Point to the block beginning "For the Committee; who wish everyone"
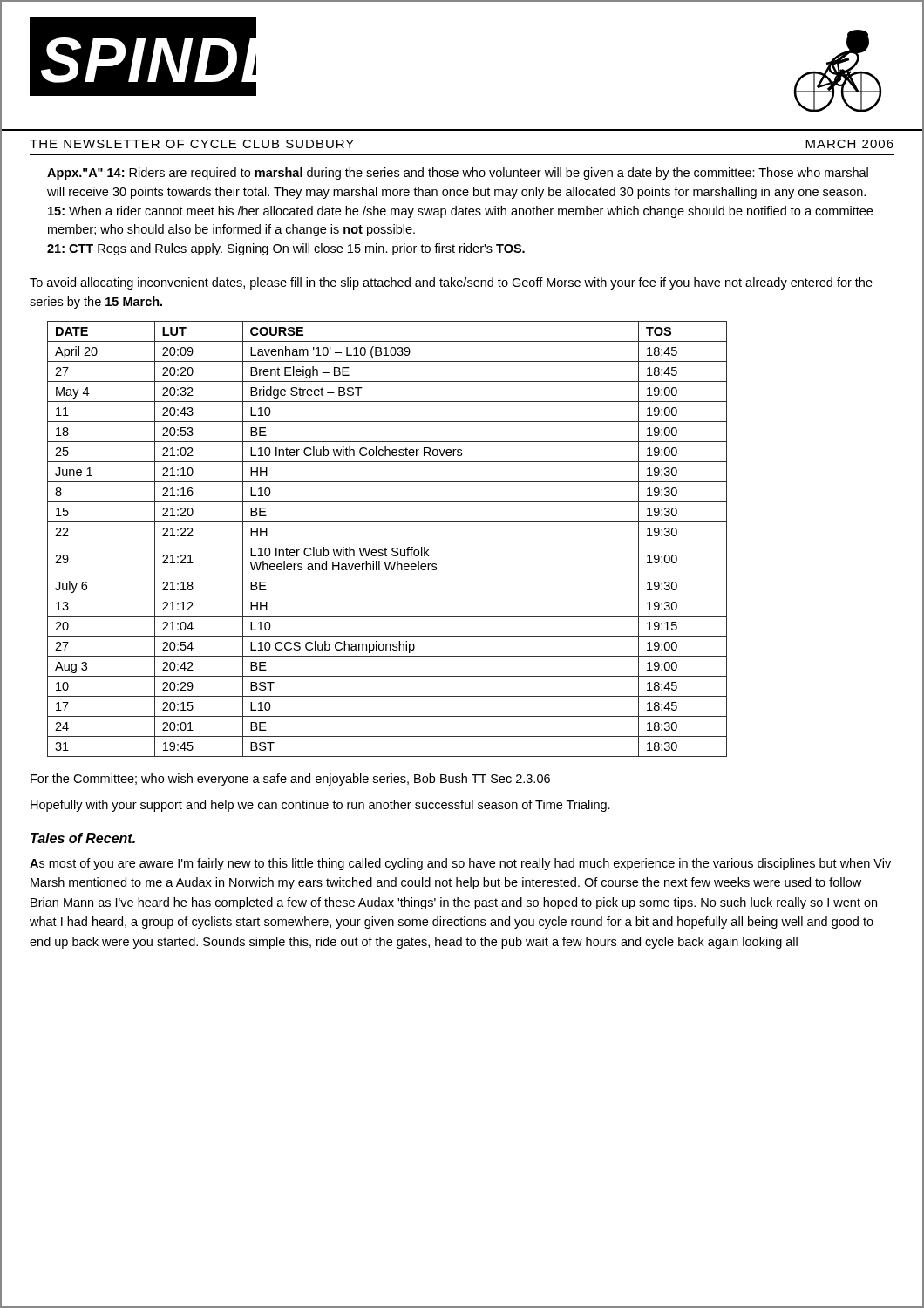 click(x=462, y=779)
